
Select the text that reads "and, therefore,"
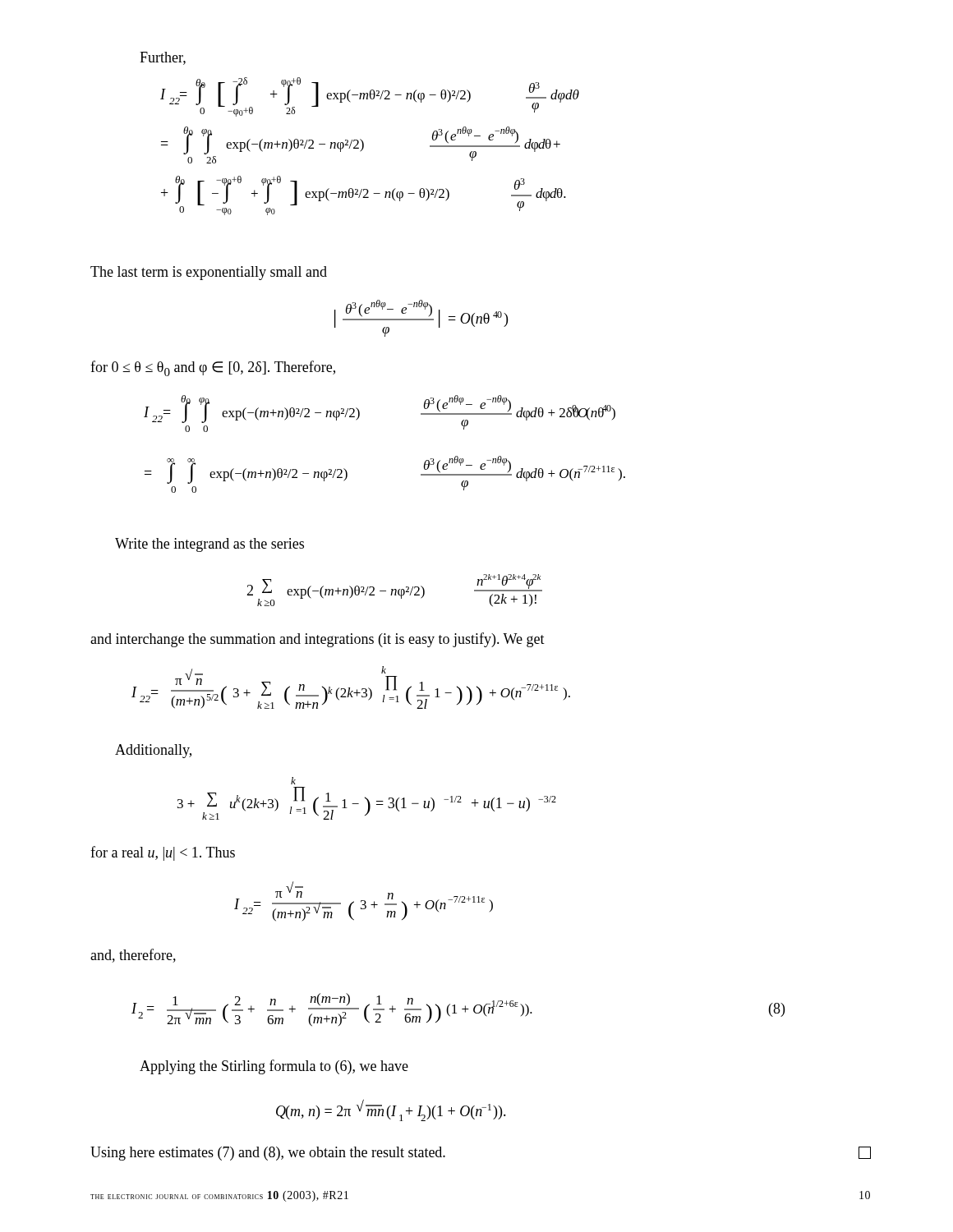click(133, 955)
